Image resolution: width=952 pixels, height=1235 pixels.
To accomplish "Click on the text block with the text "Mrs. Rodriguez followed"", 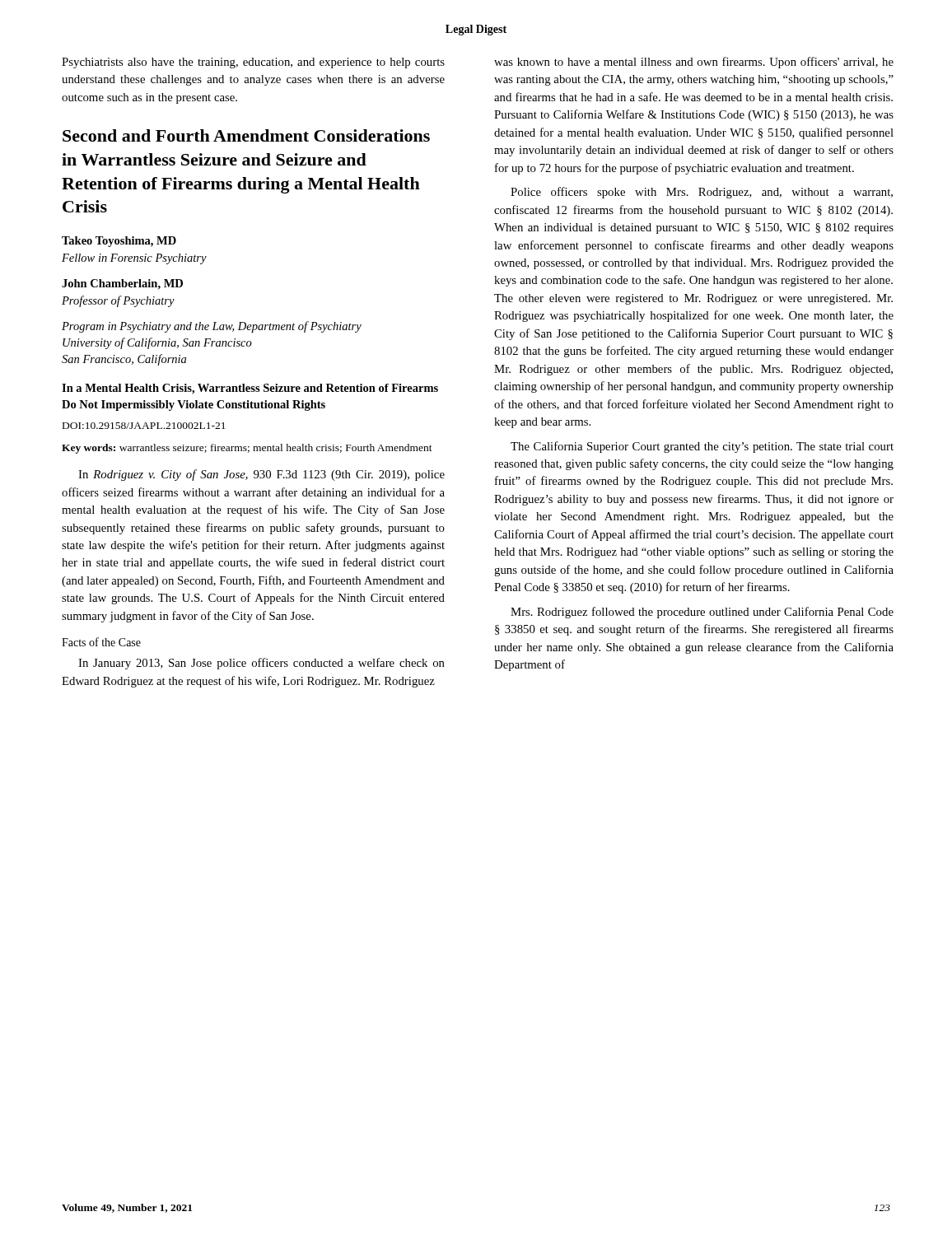I will (x=694, y=638).
